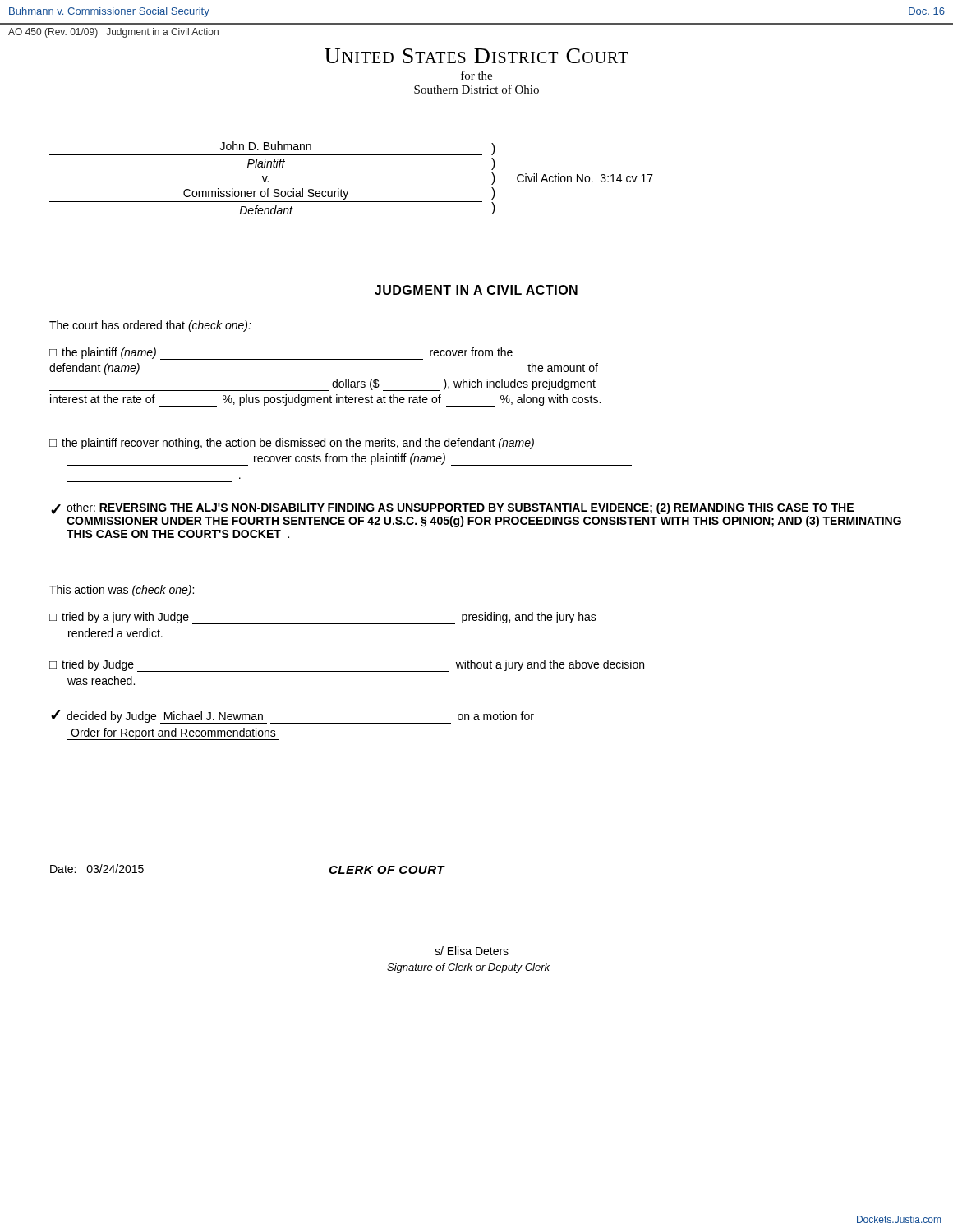Locate the title that reads "United States District Court for the Southern"
Image resolution: width=953 pixels, height=1232 pixels.
coord(476,70)
